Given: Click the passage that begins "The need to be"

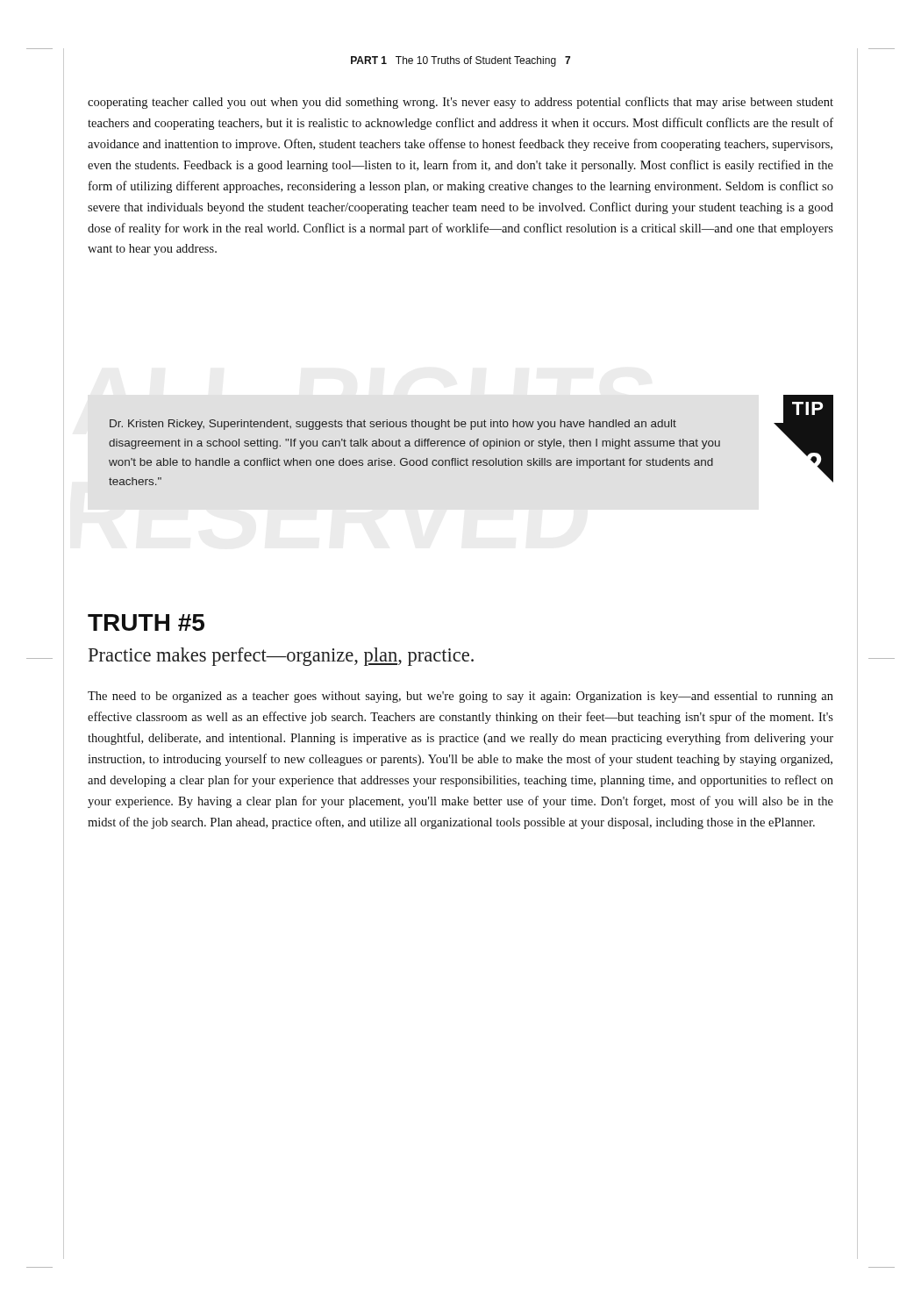Looking at the screenshot, I should coord(460,759).
